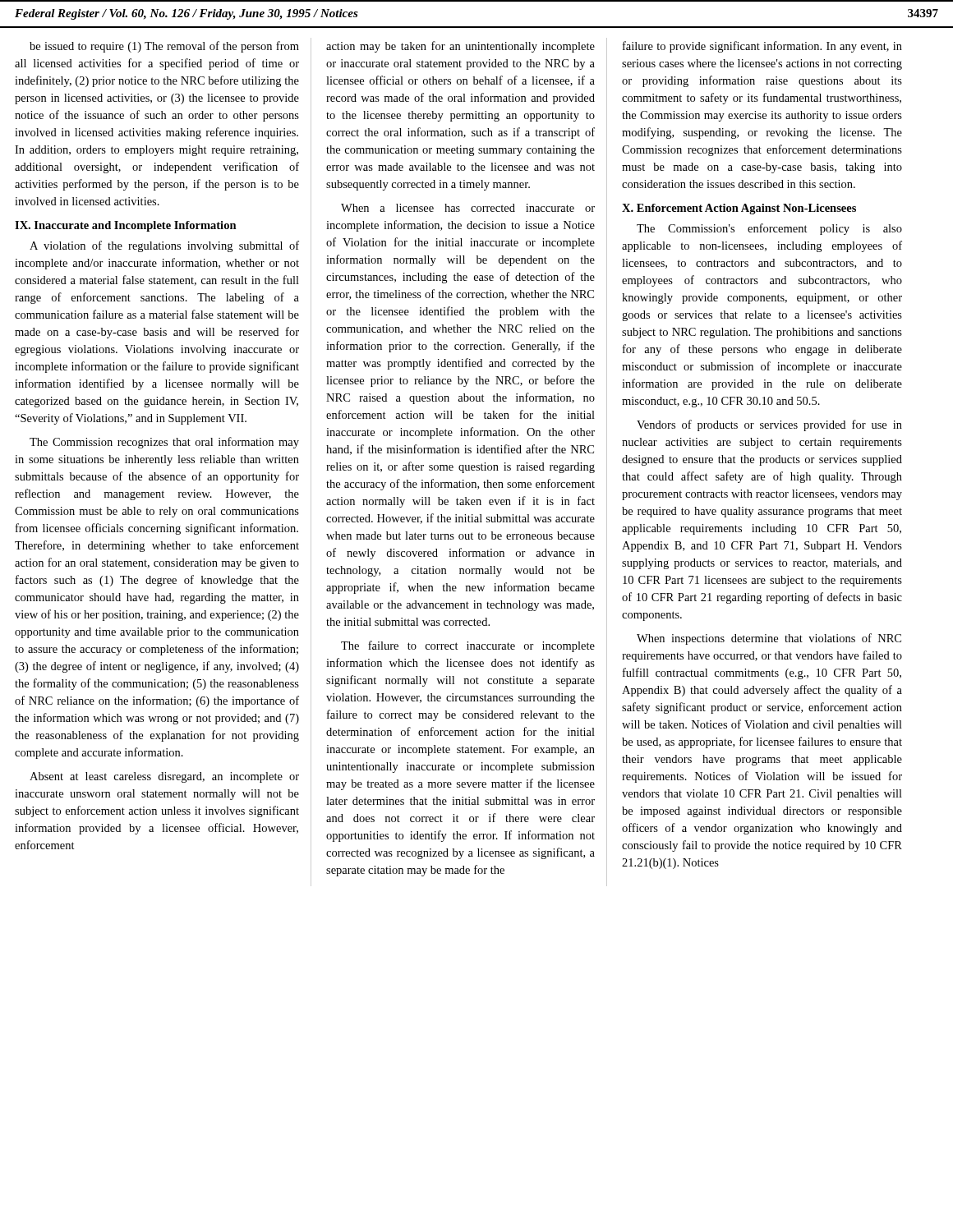This screenshot has width=953, height=1232.
Task: Point to the text starting "The failure to correct inaccurate or incomplete information"
Action: coord(460,758)
